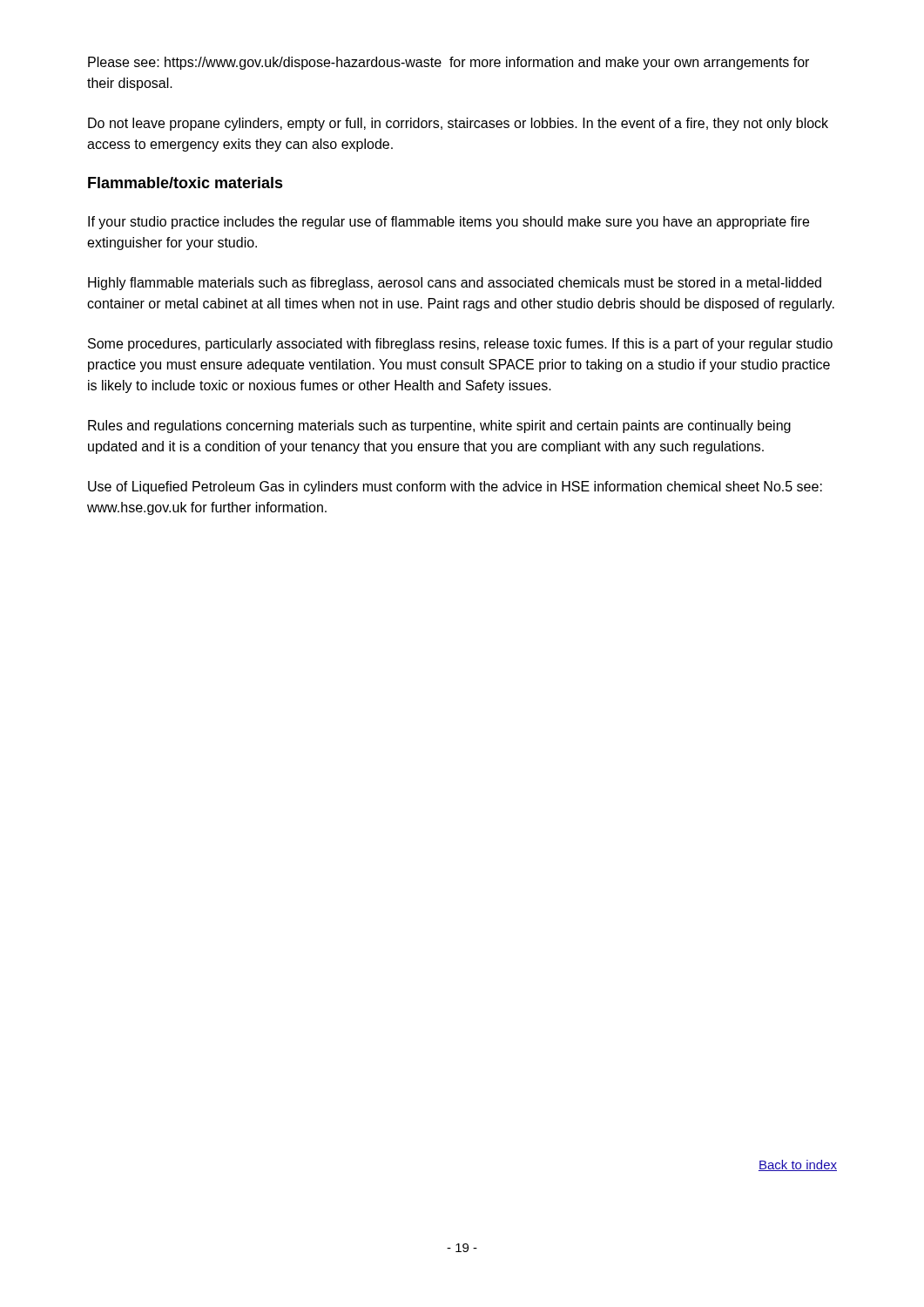This screenshot has width=924, height=1307.
Task: Navigate to the passage starting "If your studio practice includes the regular use"
Action: (448, 232)
